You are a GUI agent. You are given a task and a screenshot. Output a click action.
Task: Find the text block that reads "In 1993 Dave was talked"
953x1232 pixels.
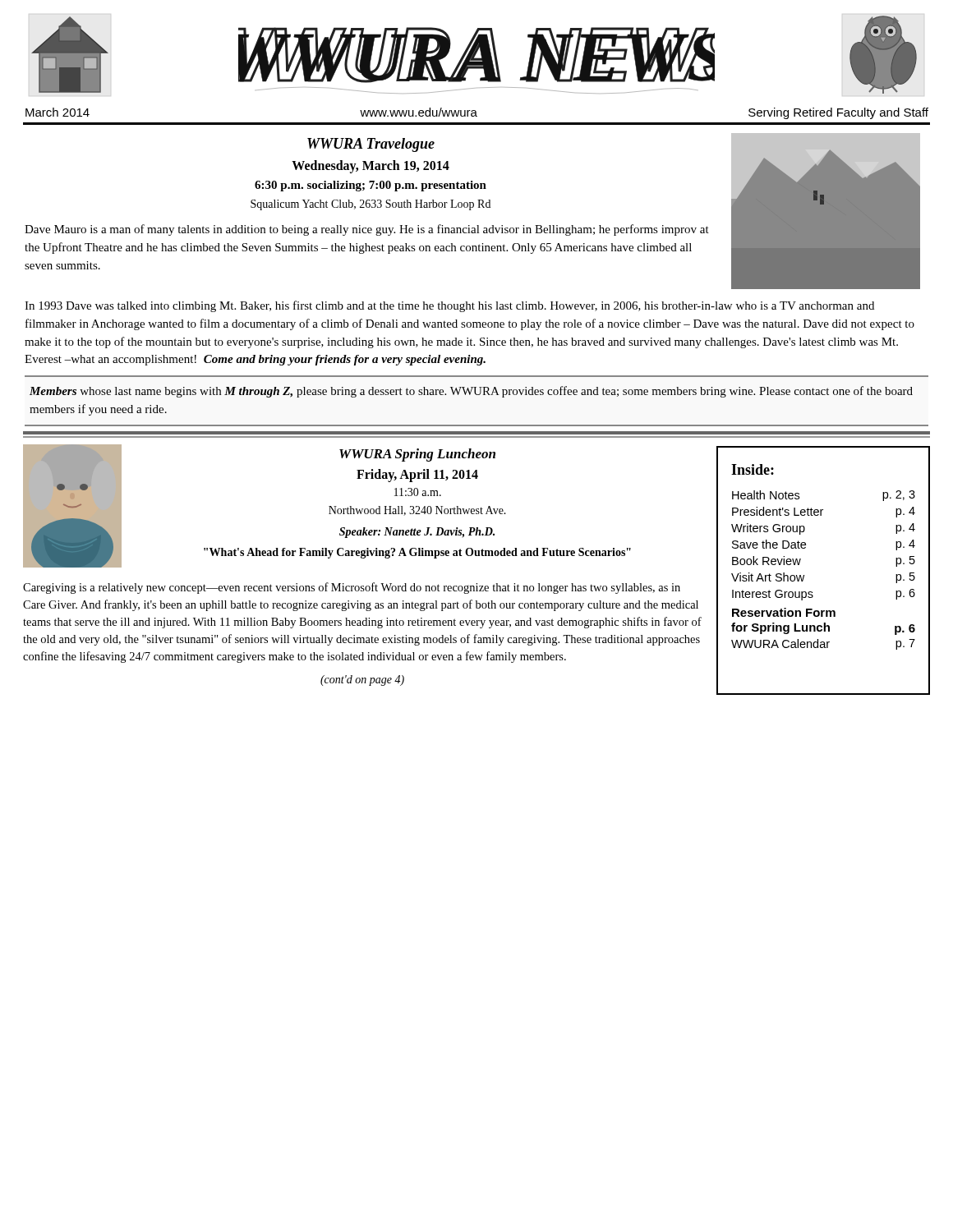click(x=476, y=333)
